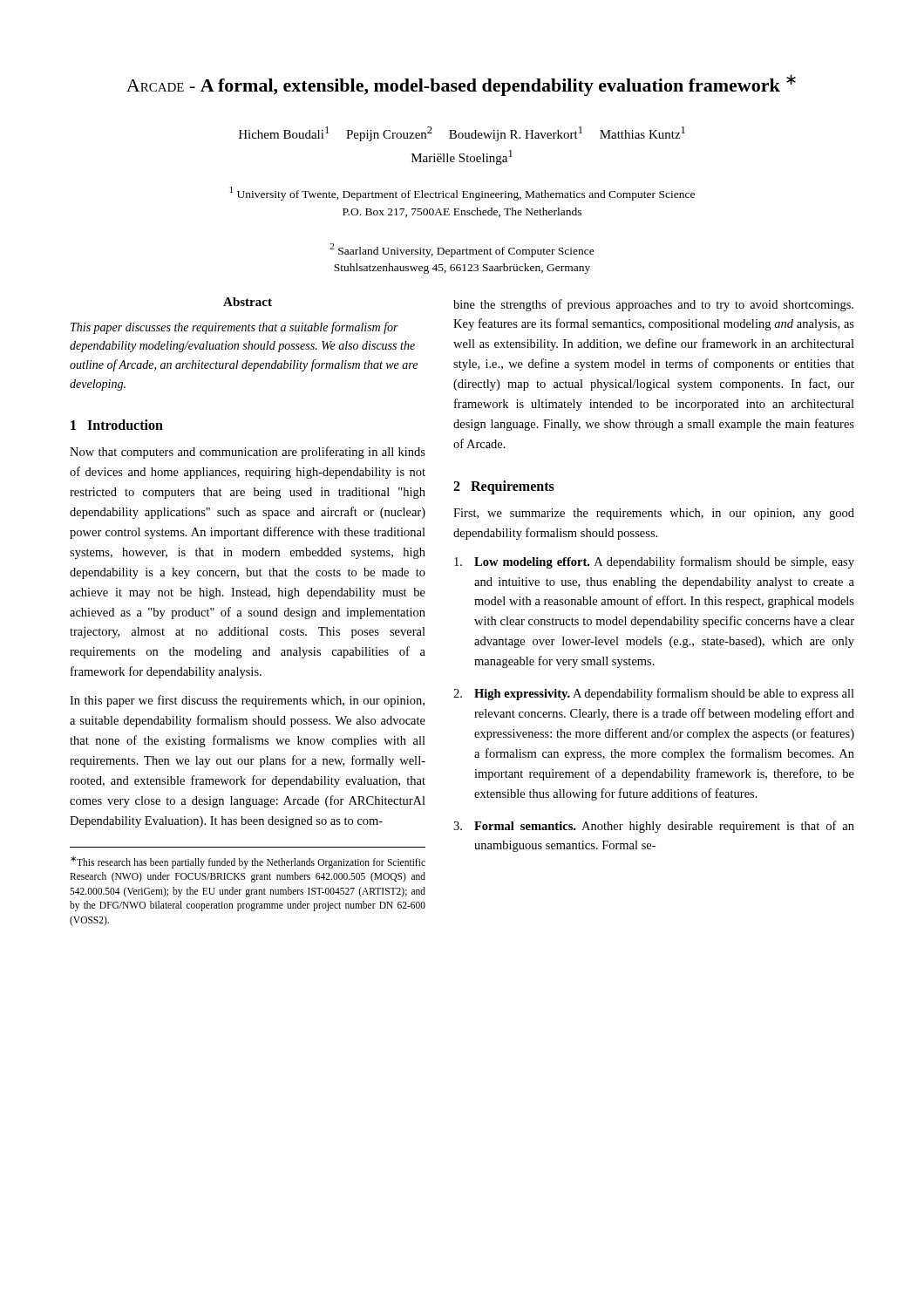Click on the text block containing "Hichem Boudali1 Pepijn"
Viewport: 924px width, 1308px height.
tap(462, 145)
